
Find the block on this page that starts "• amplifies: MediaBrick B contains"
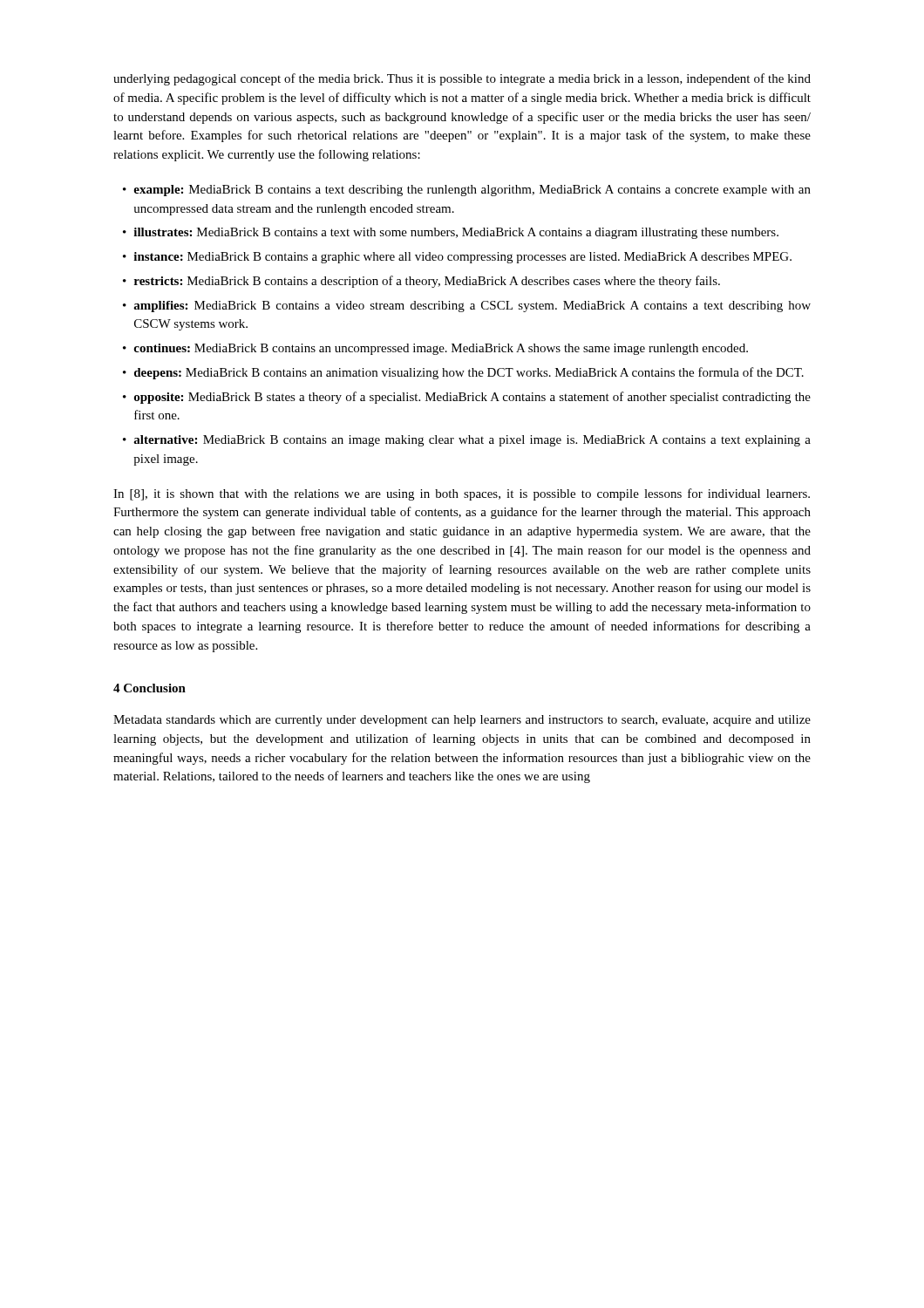coord(466,315)
